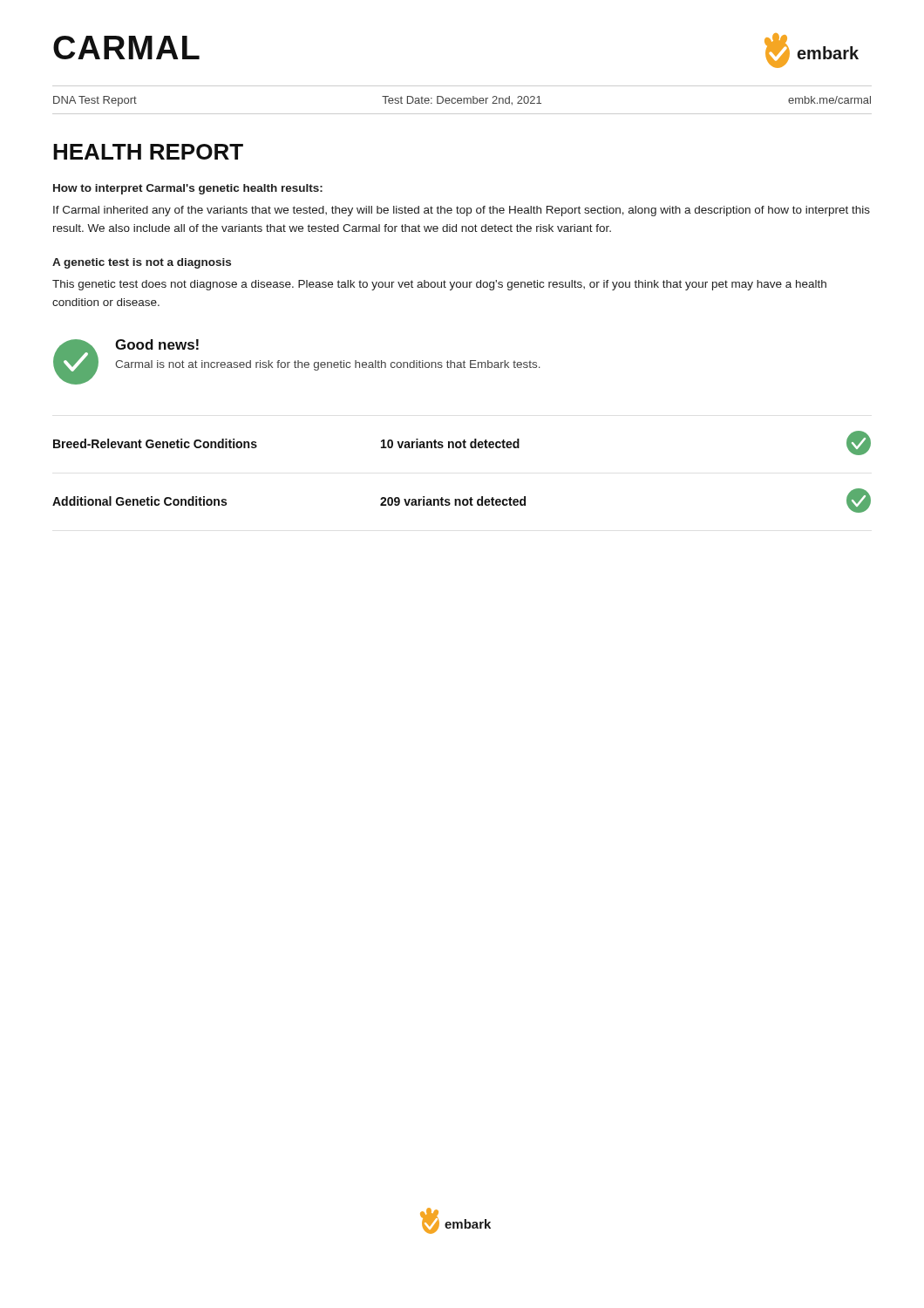Locate the text starting "Good news!"

pyautogui.click(x=157, y=344)
